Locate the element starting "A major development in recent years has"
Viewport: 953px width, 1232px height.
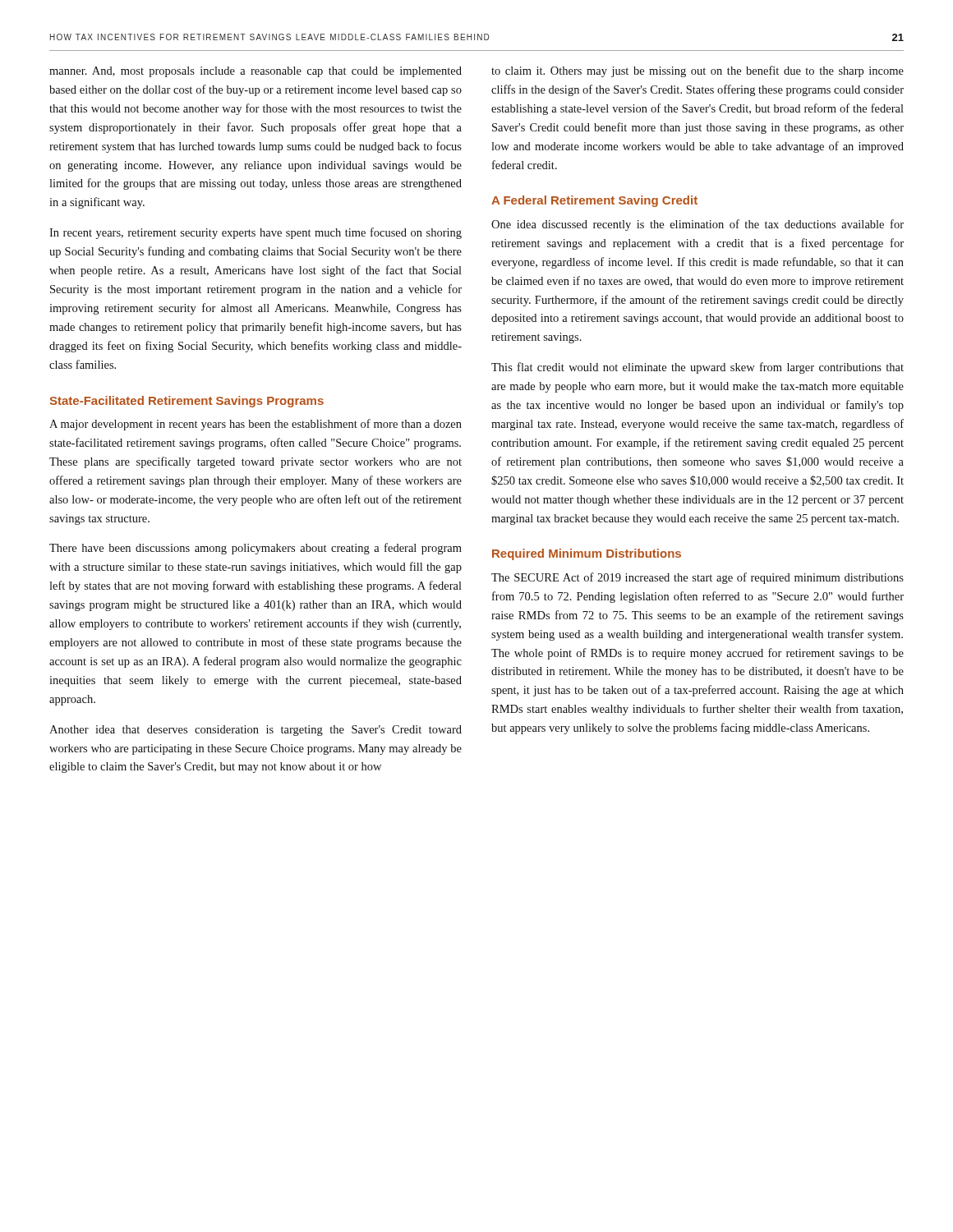tap(255, 471)
